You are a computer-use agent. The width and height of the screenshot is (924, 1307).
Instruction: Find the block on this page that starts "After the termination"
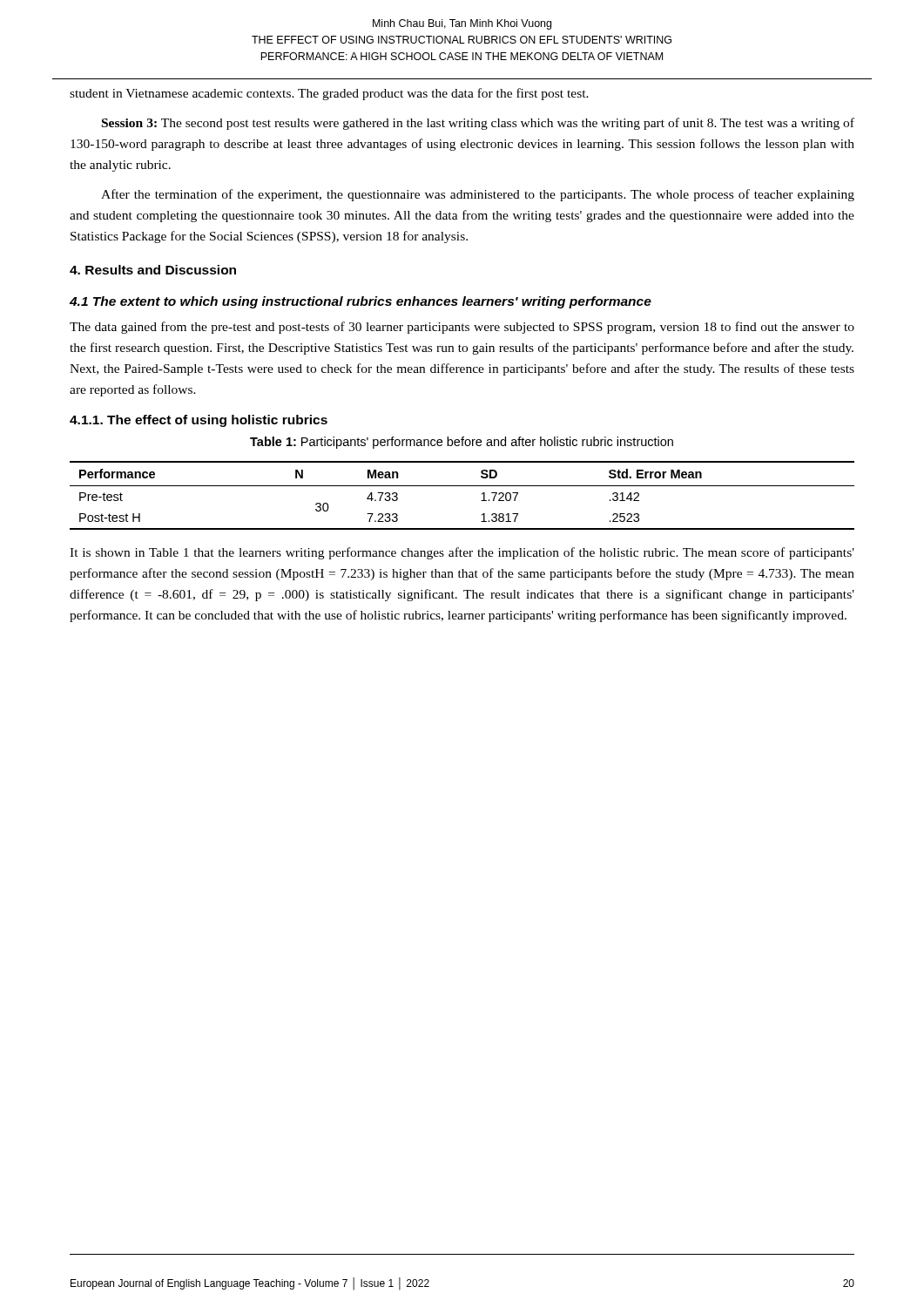point(462,215)
